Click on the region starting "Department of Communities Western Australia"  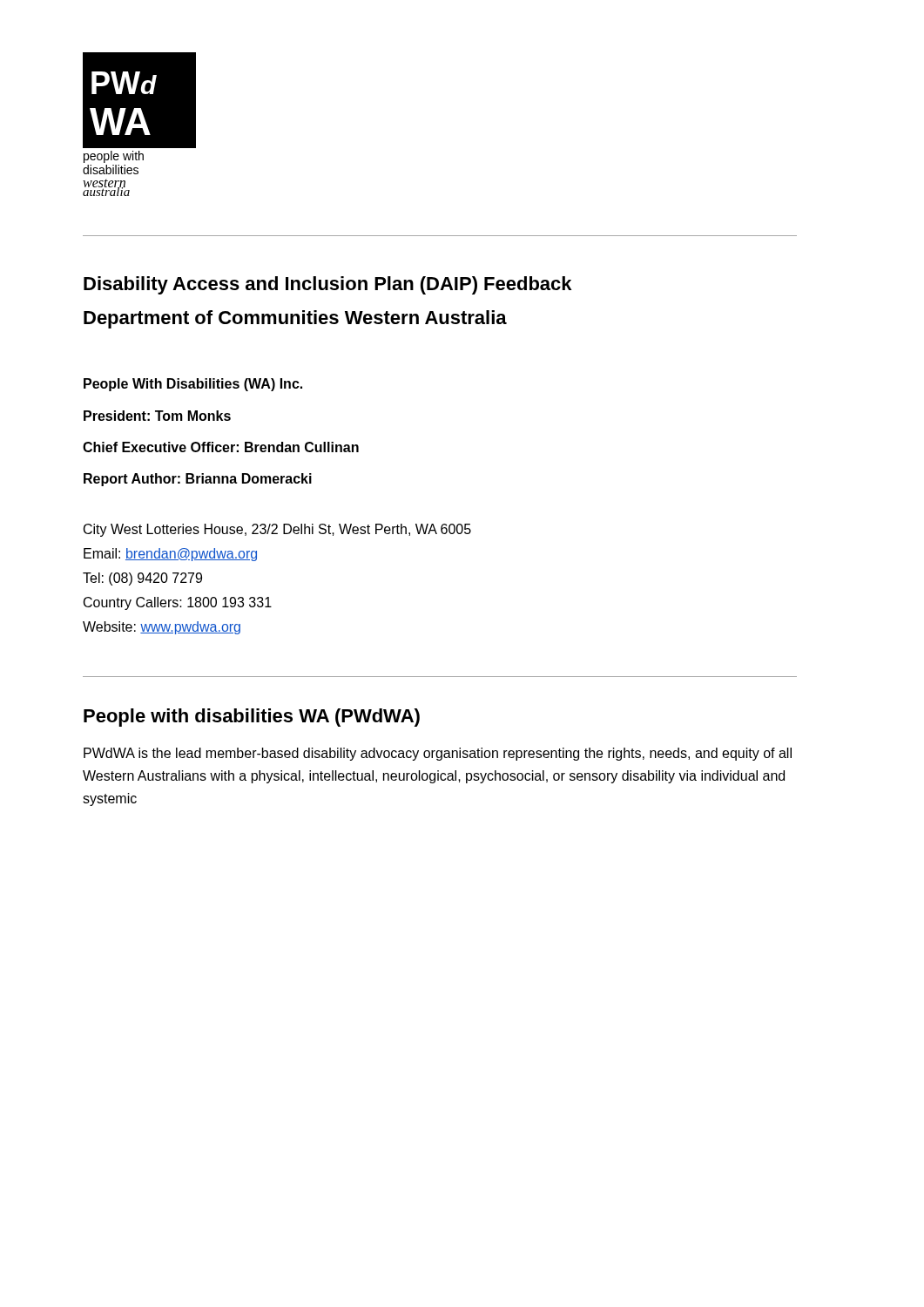[295, 318]
